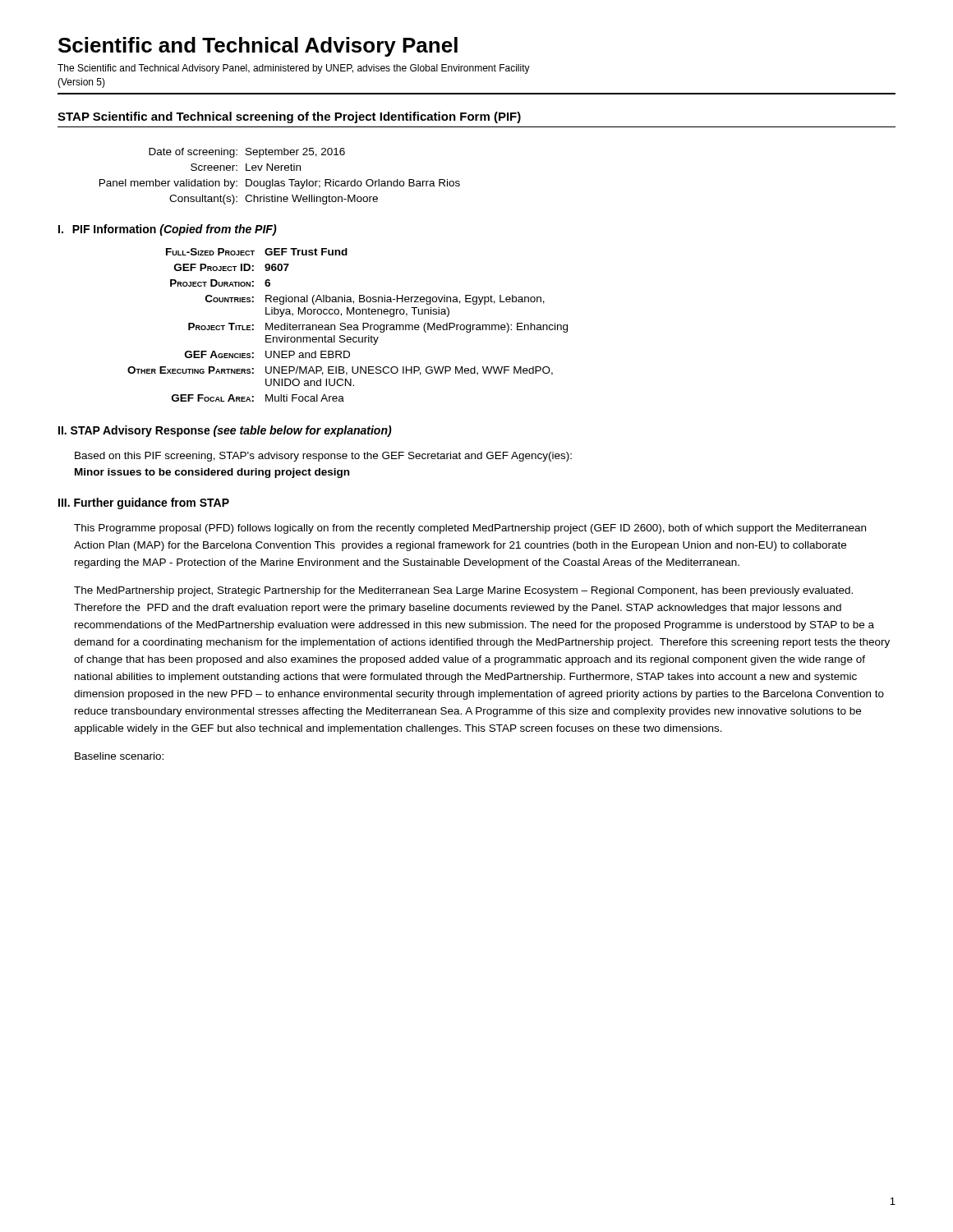The width and height of the screenshot is (953, 1232).
Task: Where does it say "III. Further guidance from STAP"?
Action: pyautogui.click(x=144, y=503)
